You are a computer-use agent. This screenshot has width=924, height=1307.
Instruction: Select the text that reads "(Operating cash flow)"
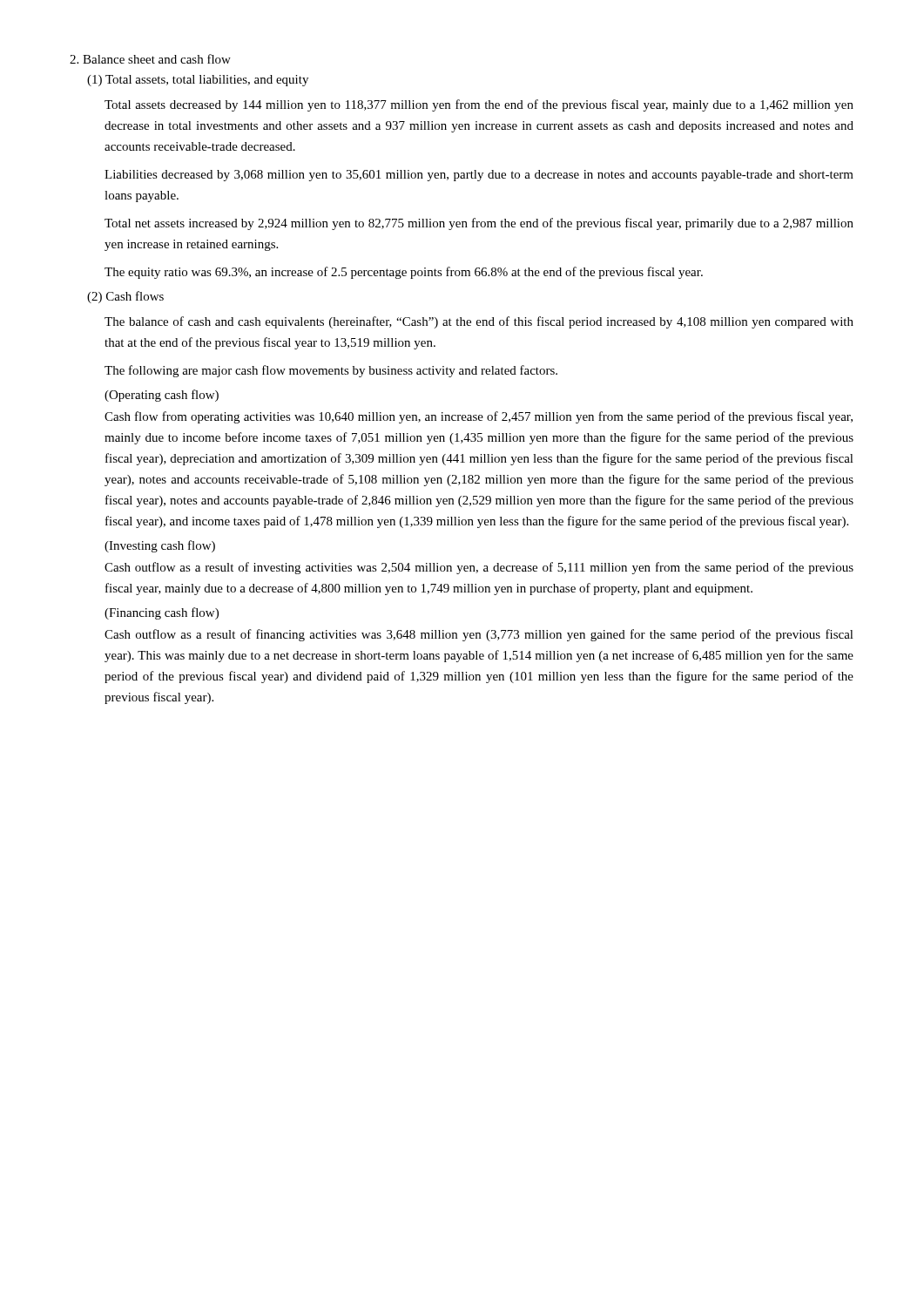tap(162, 395)
